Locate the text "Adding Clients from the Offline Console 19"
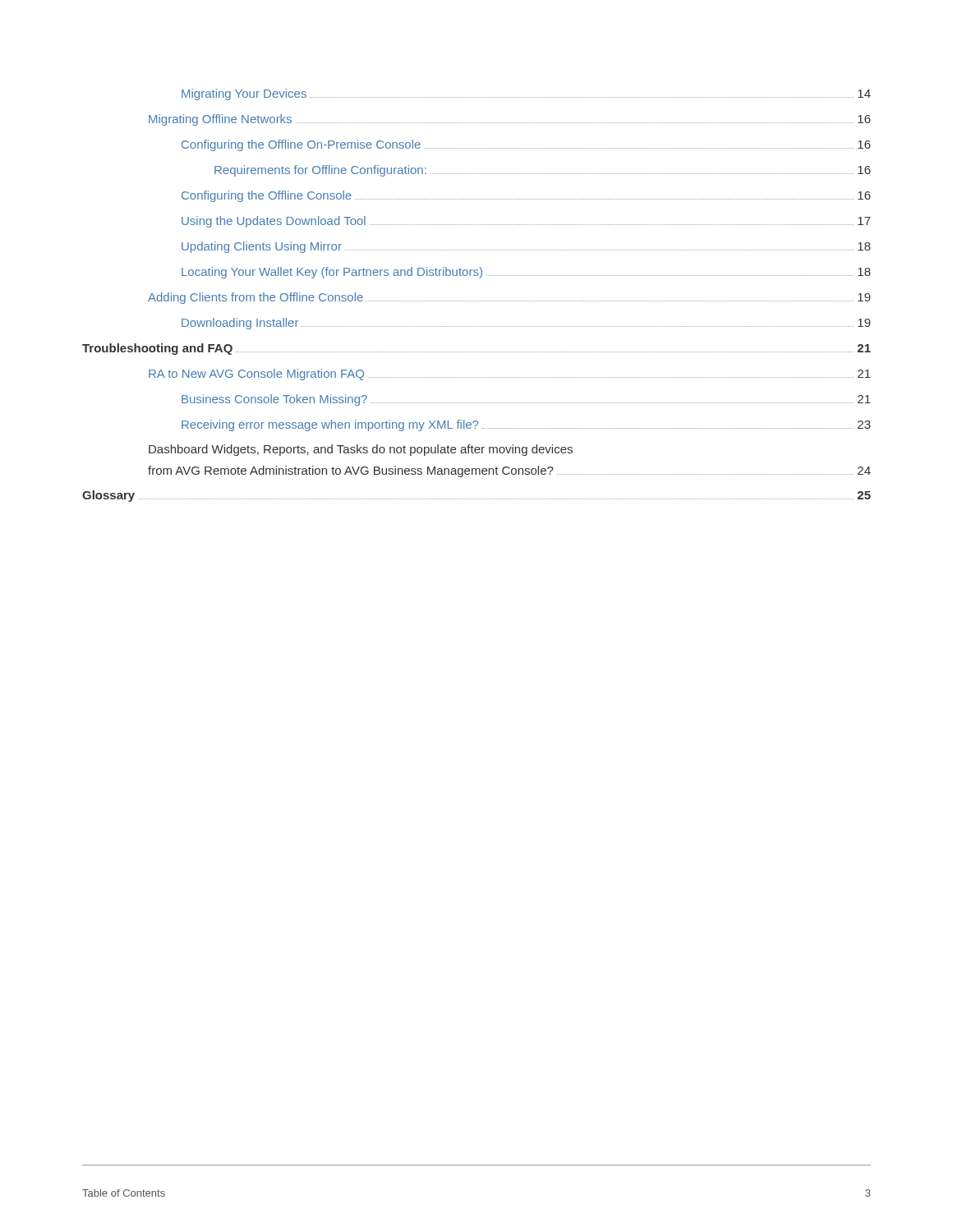 coord(476,297)
